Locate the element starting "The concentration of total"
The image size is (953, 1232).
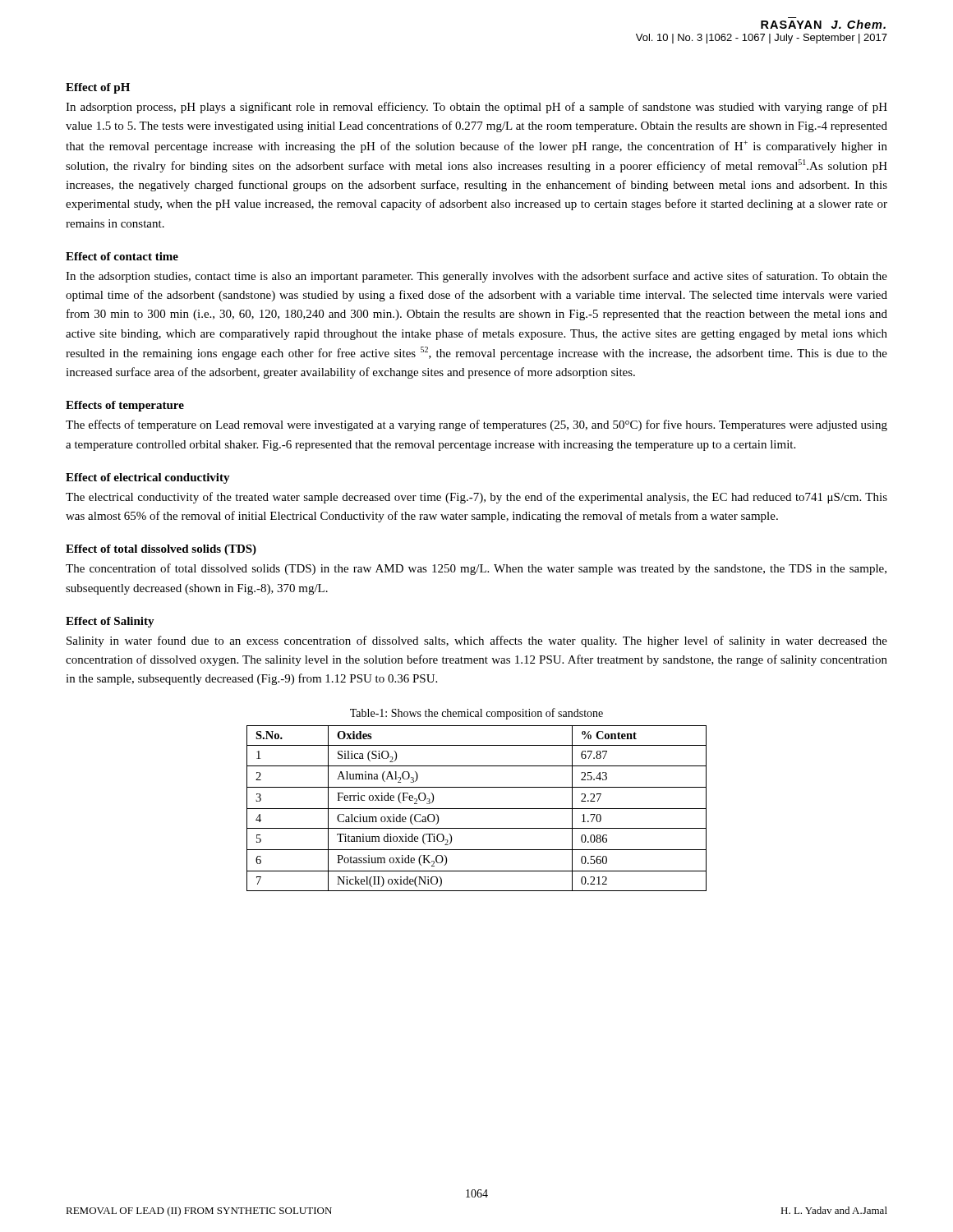[476, 578]
